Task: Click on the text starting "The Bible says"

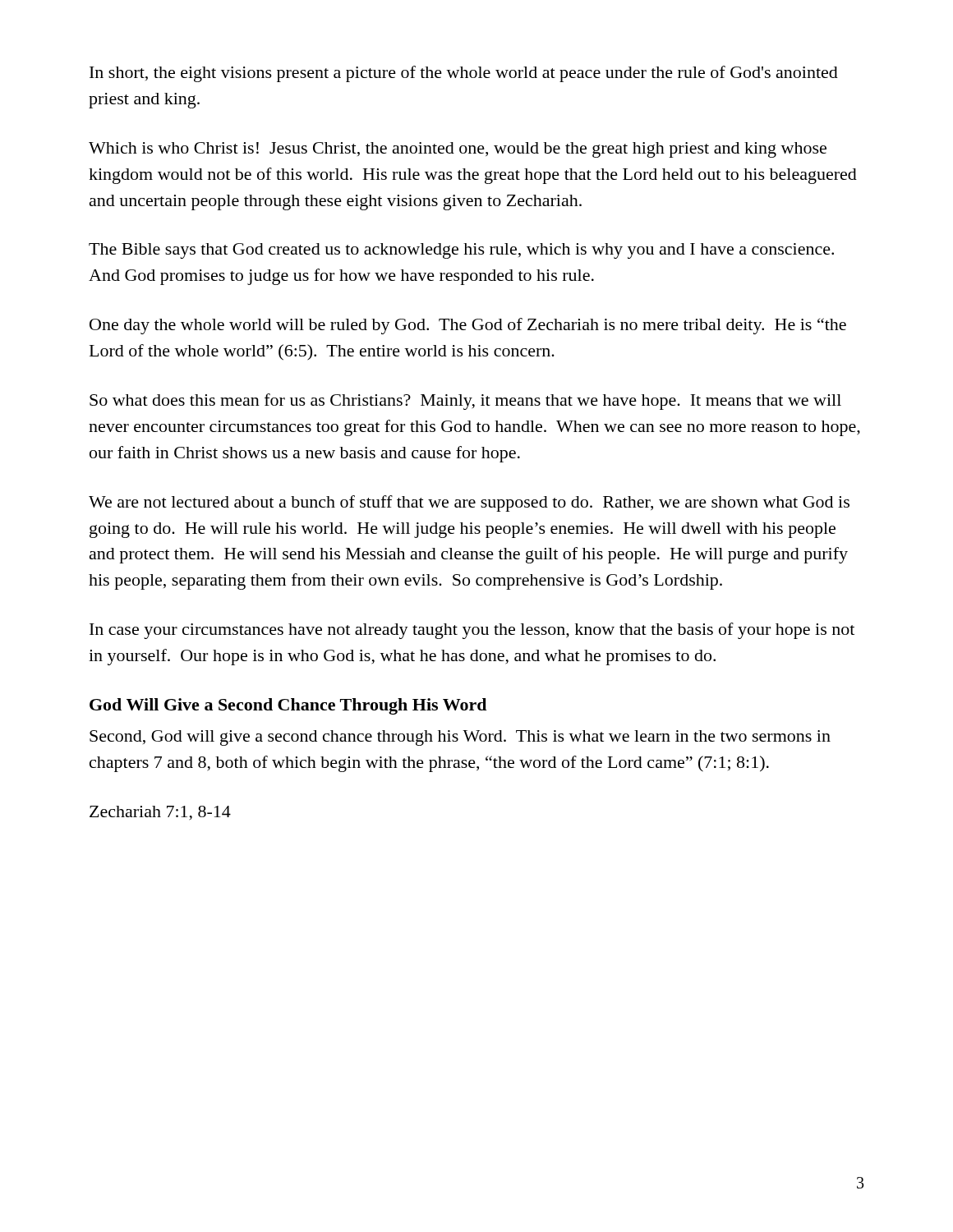Action: coord(464,262)
